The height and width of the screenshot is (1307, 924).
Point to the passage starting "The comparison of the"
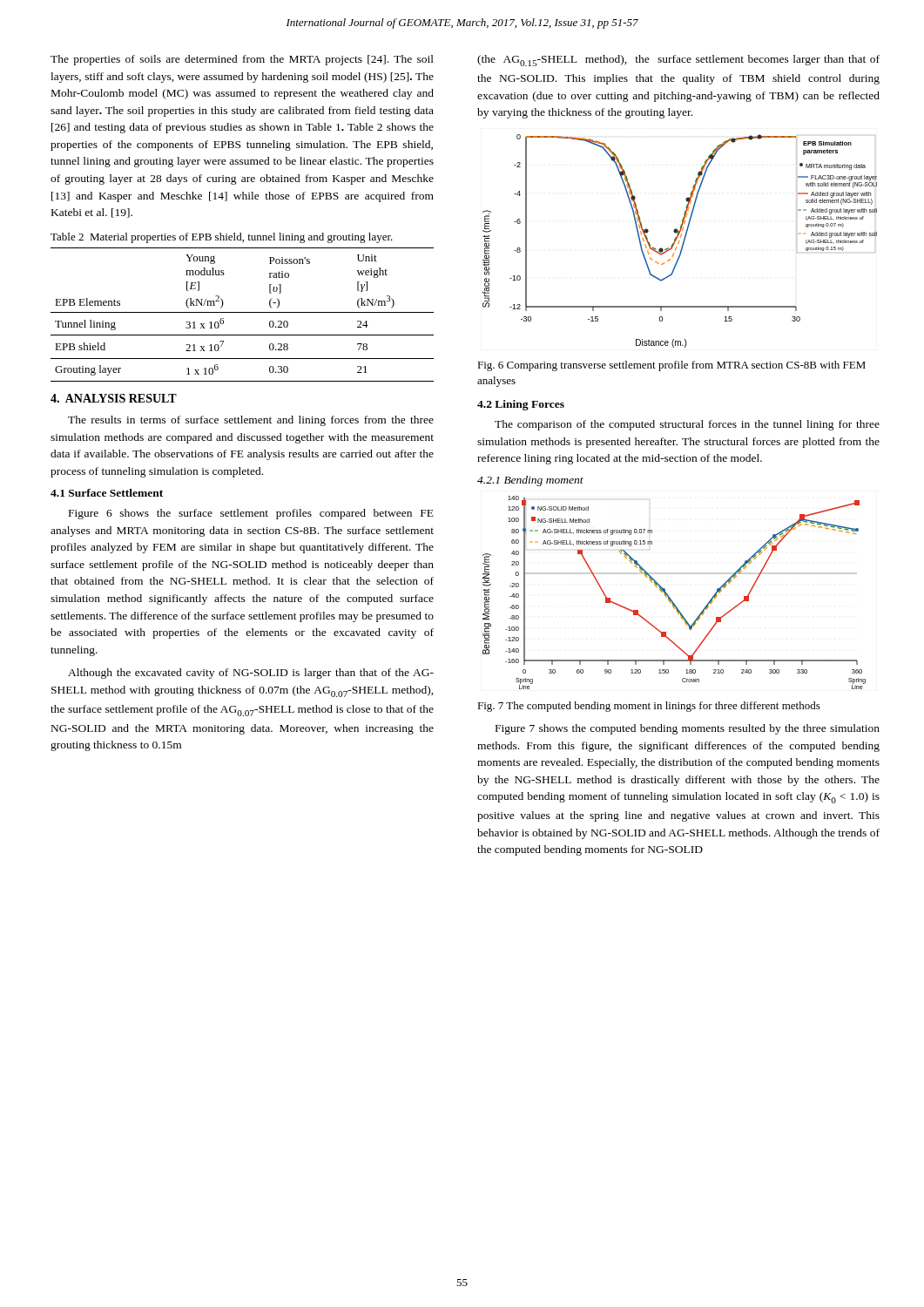(x=678, y=441)
